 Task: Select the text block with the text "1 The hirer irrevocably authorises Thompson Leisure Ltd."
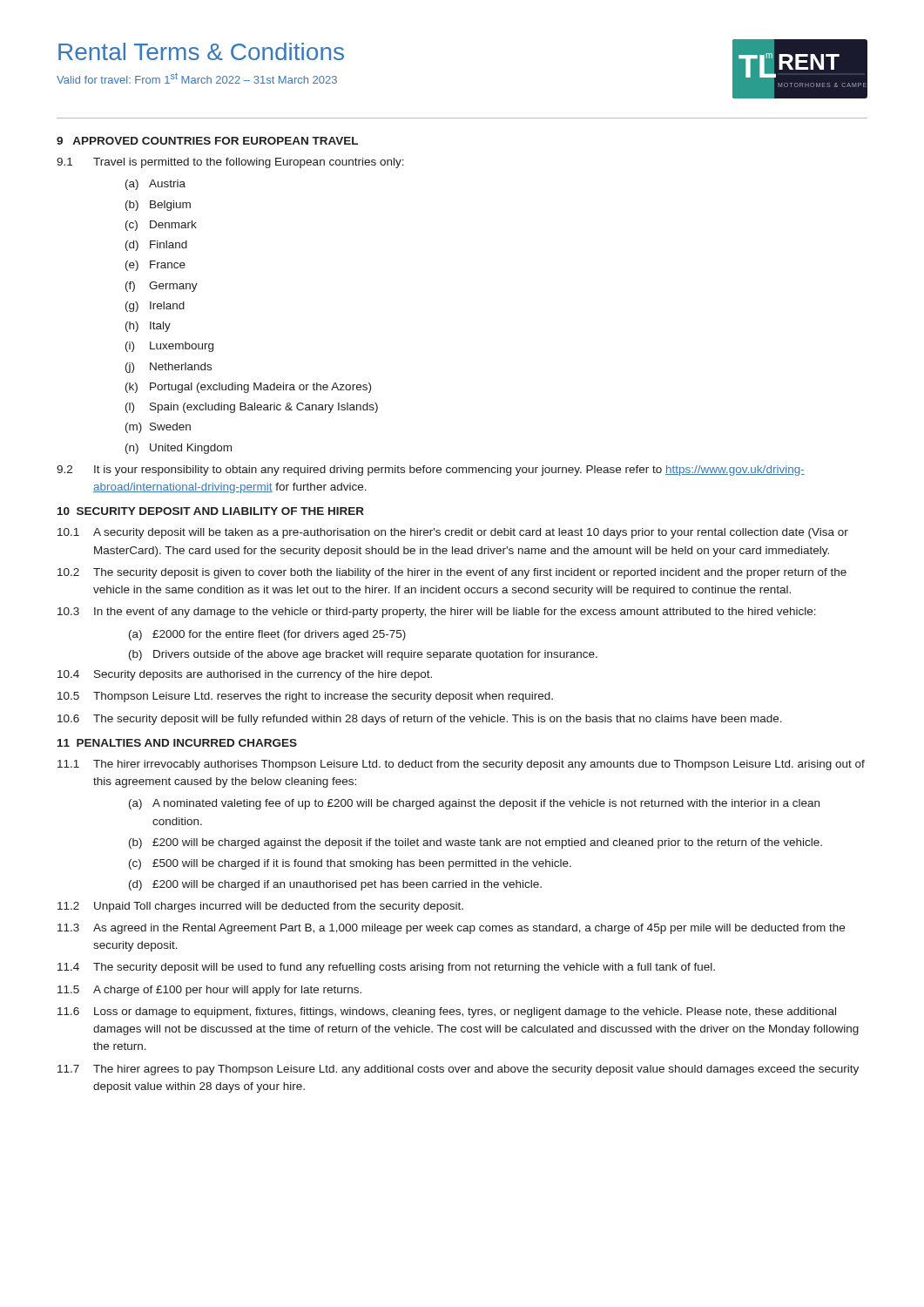(x=462, y=773)
